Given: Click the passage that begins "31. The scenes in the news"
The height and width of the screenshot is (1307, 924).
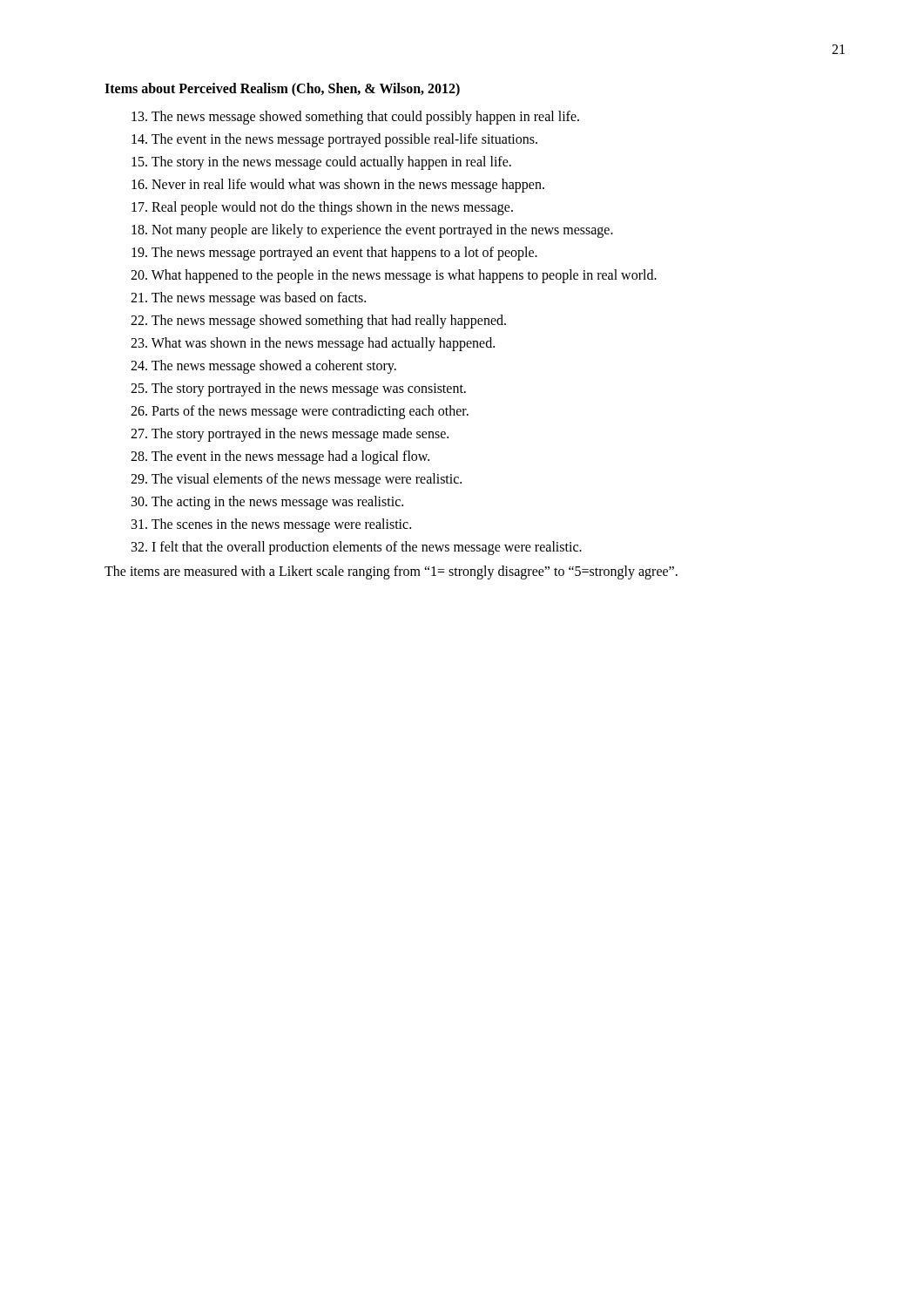Looking at the screenshot, I should pos(271,524).
